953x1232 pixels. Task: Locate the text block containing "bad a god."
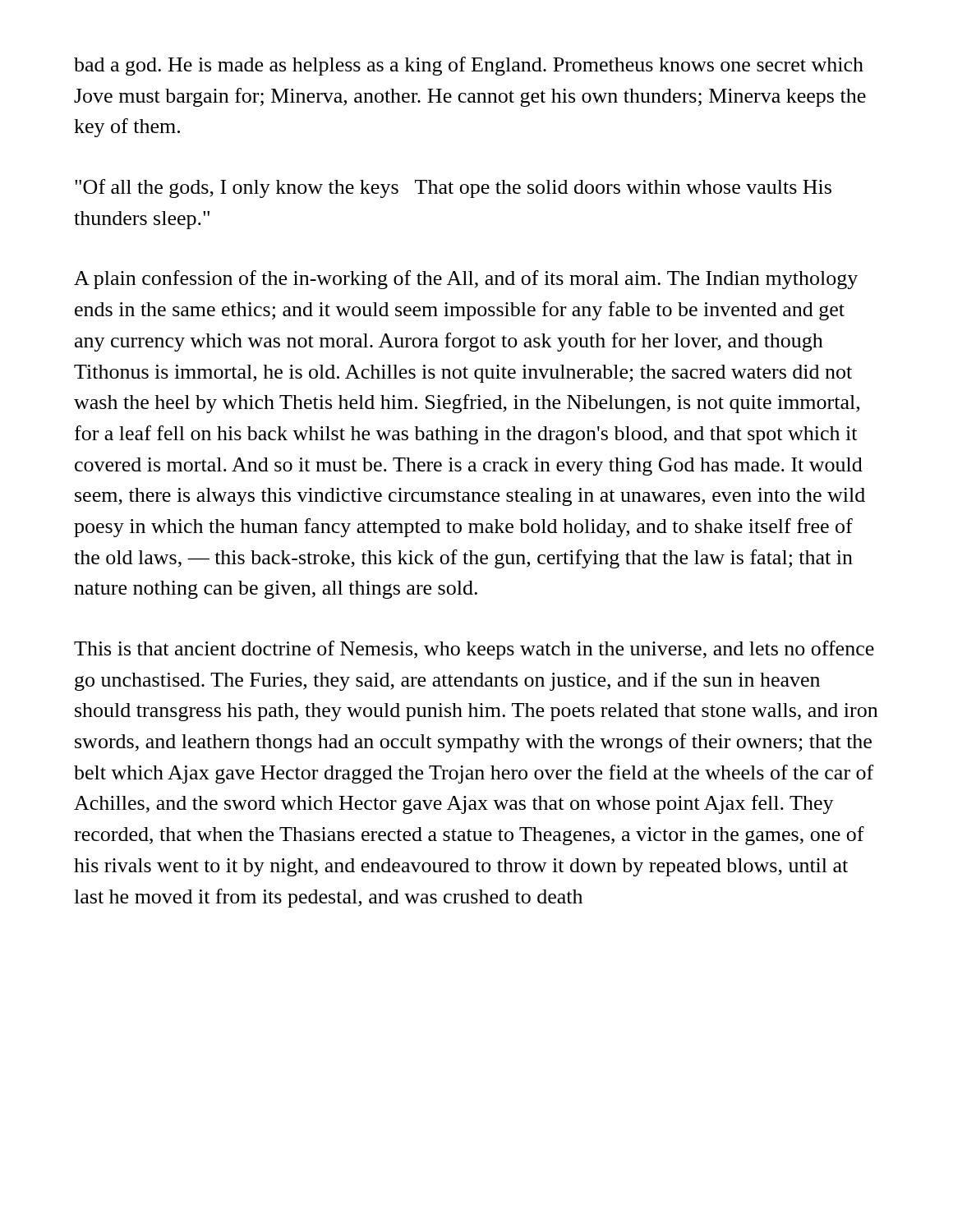point(470,95)
